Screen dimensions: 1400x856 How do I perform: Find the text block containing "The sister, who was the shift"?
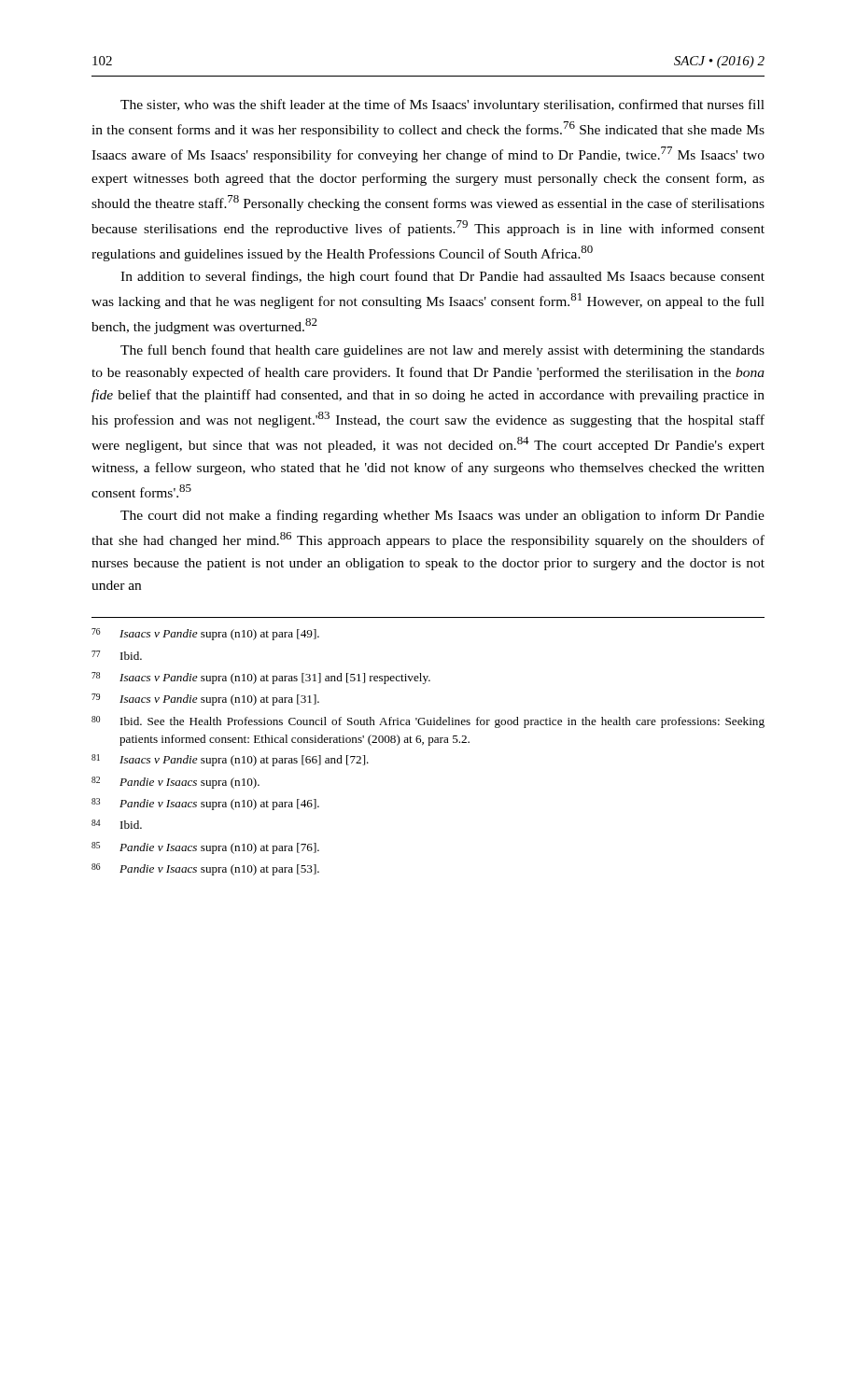(428, 179)
